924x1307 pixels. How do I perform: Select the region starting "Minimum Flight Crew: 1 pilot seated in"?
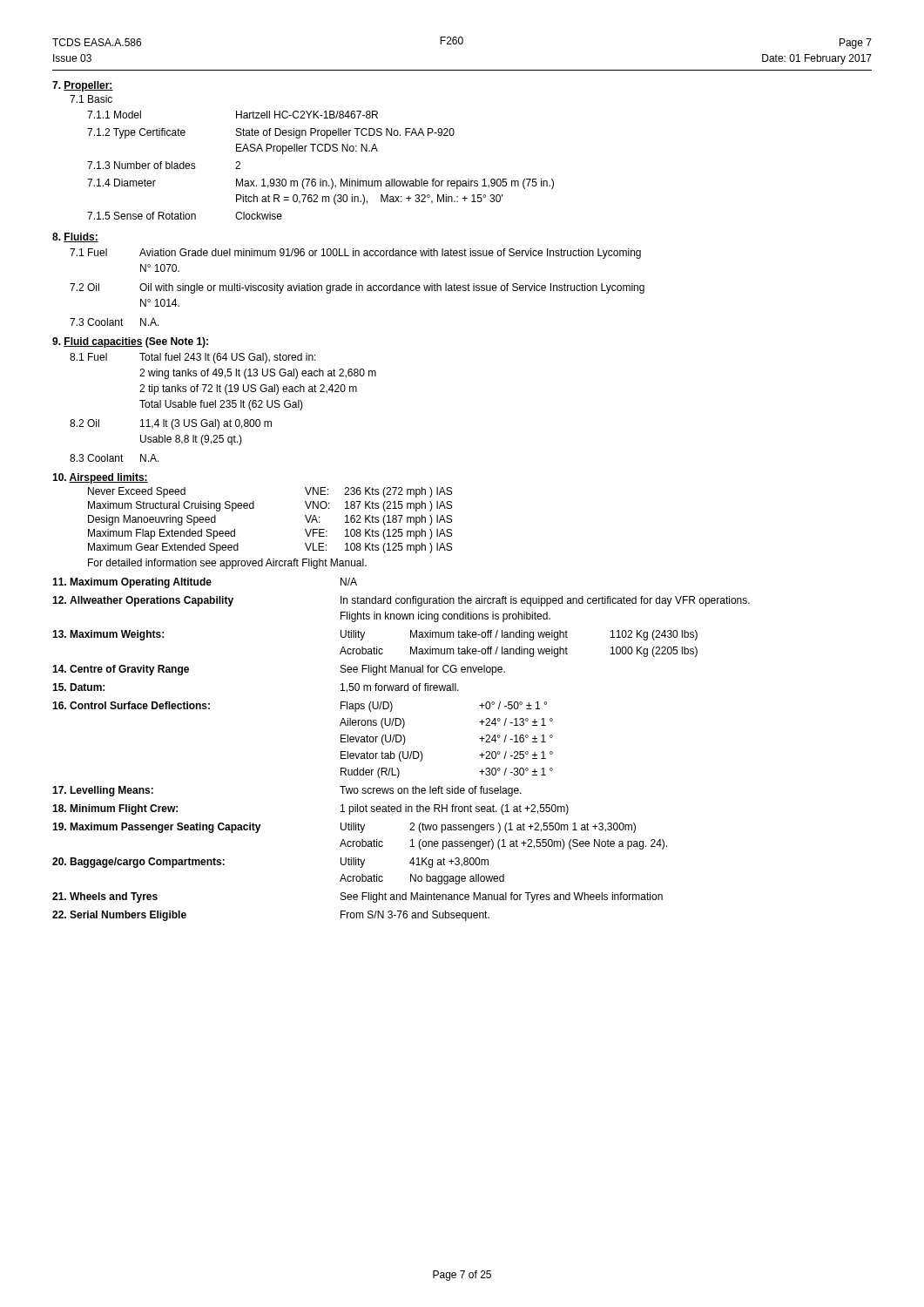click(462, 809)
